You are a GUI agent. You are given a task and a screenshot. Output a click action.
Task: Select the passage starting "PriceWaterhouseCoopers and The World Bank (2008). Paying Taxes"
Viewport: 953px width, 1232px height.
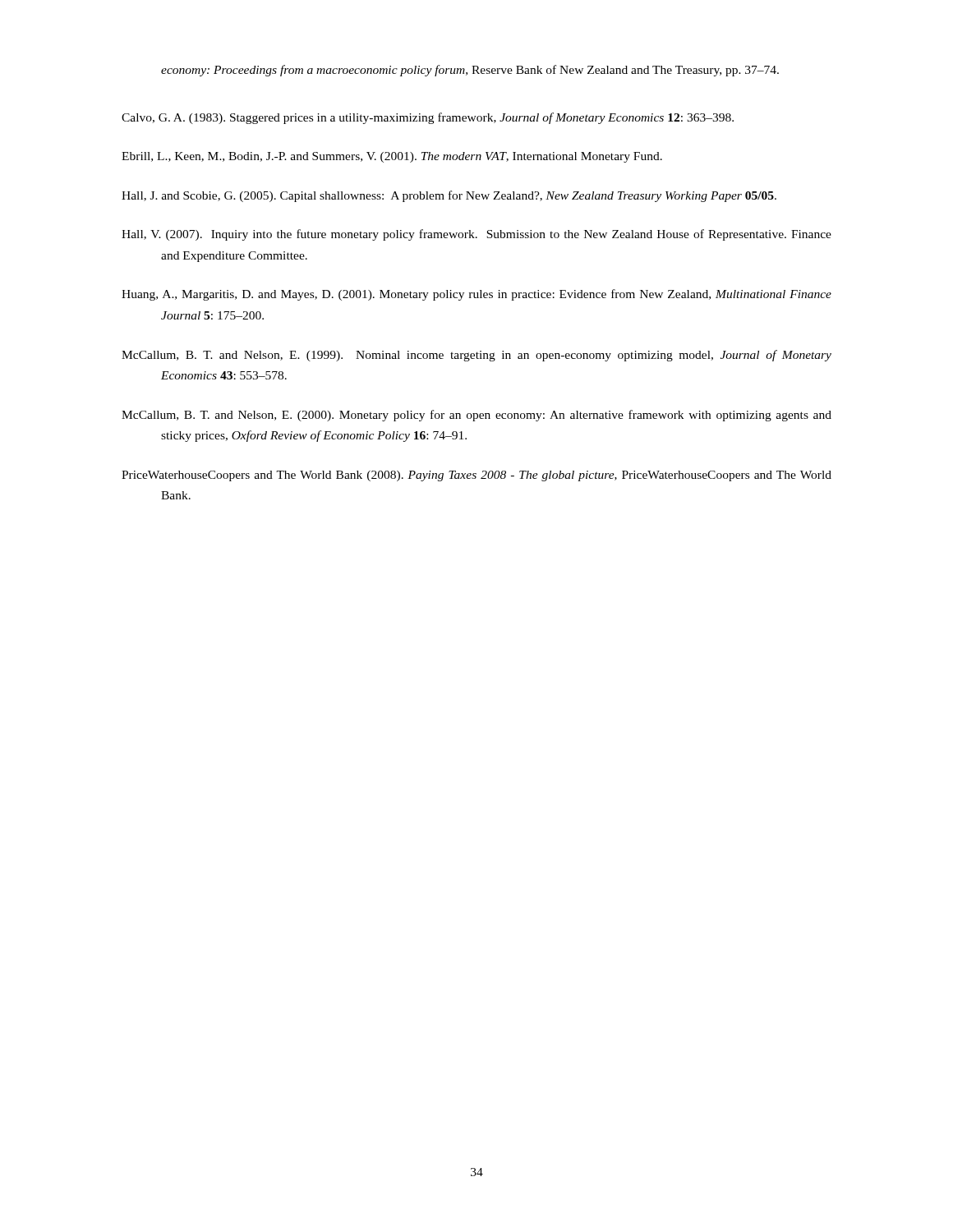pyautogui.click(x=476, y=485)
